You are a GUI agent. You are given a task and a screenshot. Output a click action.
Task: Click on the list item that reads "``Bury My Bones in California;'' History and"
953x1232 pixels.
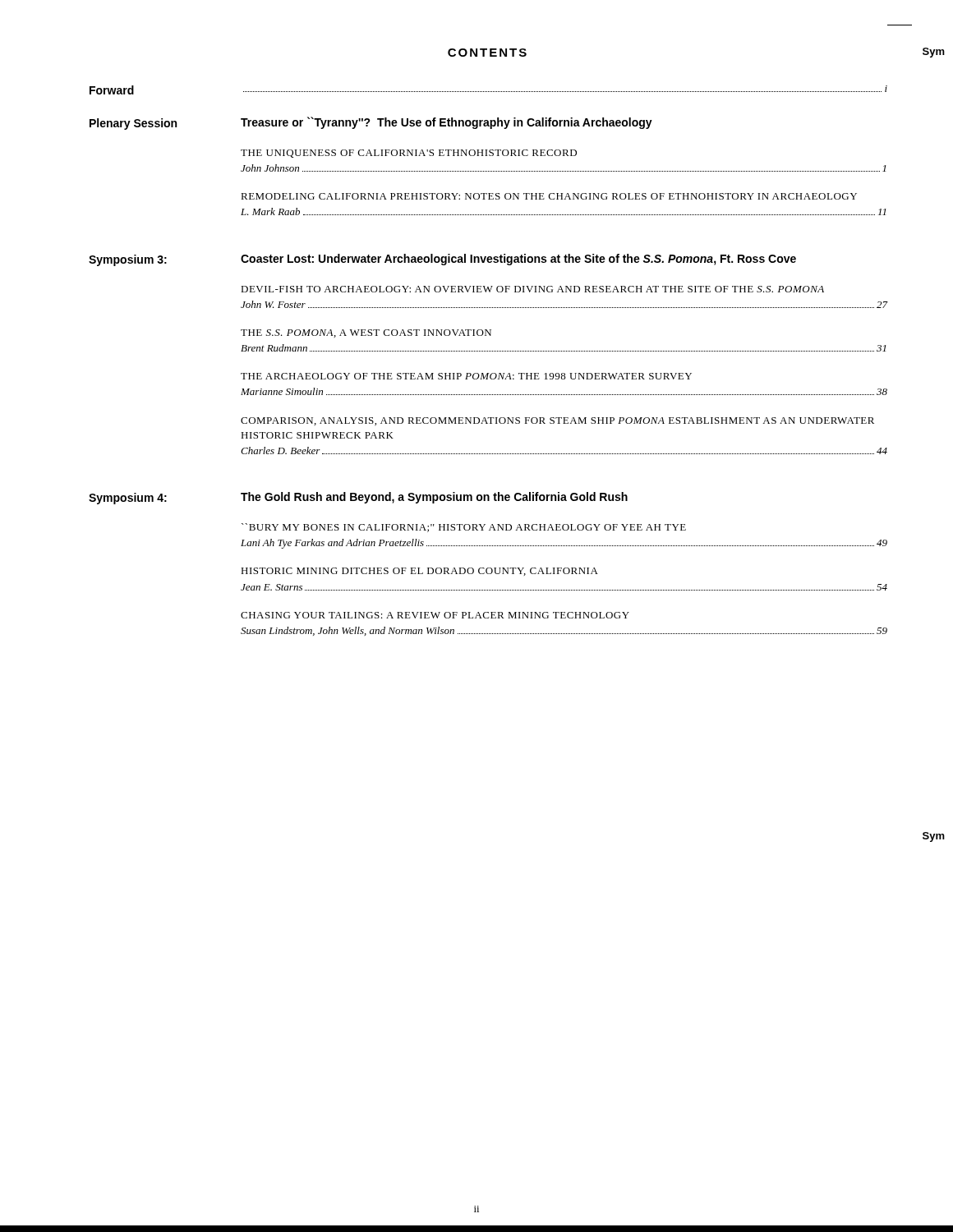coord(564,535)
